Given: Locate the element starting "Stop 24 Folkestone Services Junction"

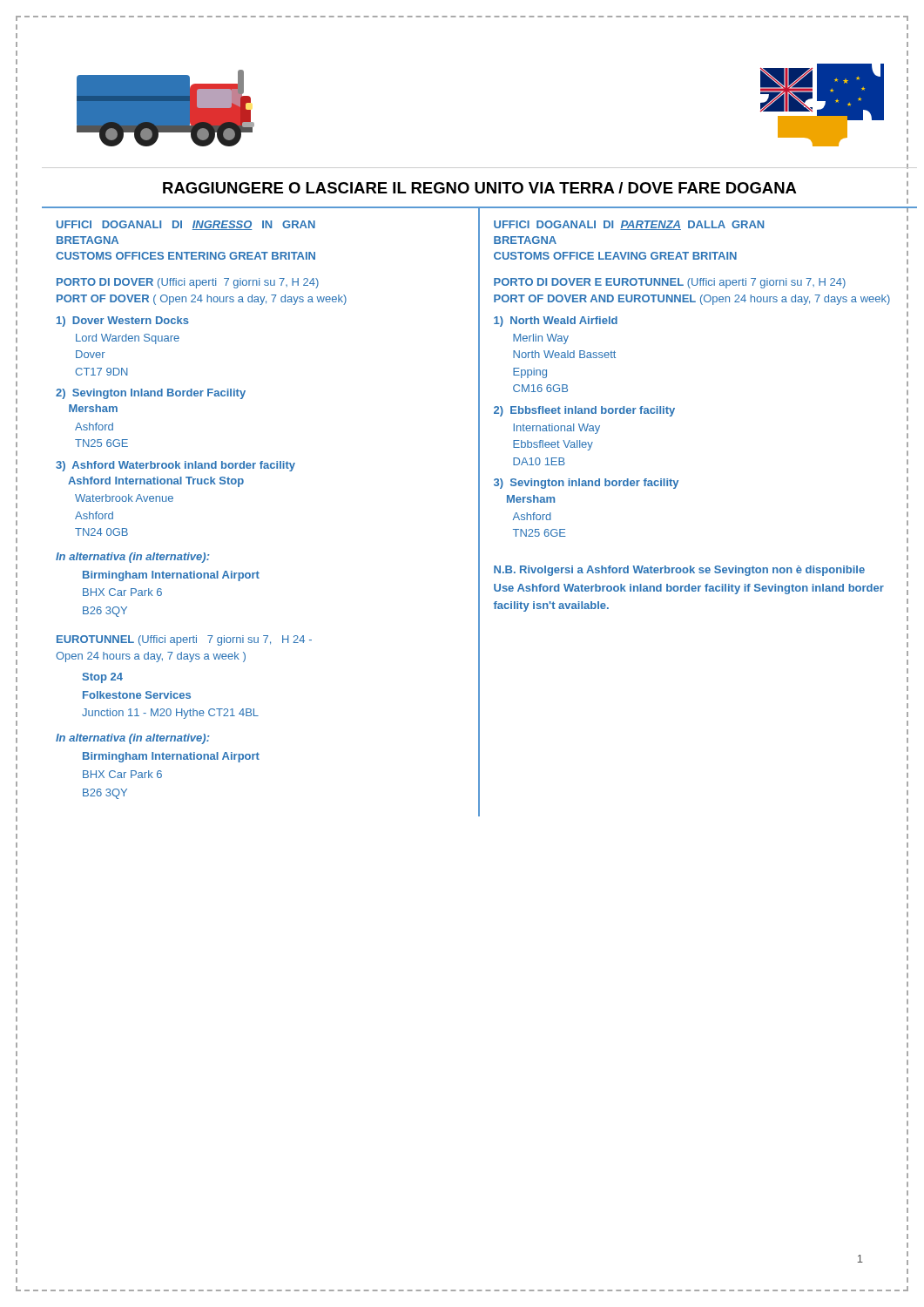Looking at the screenshot, I should [x=170, y=695].
